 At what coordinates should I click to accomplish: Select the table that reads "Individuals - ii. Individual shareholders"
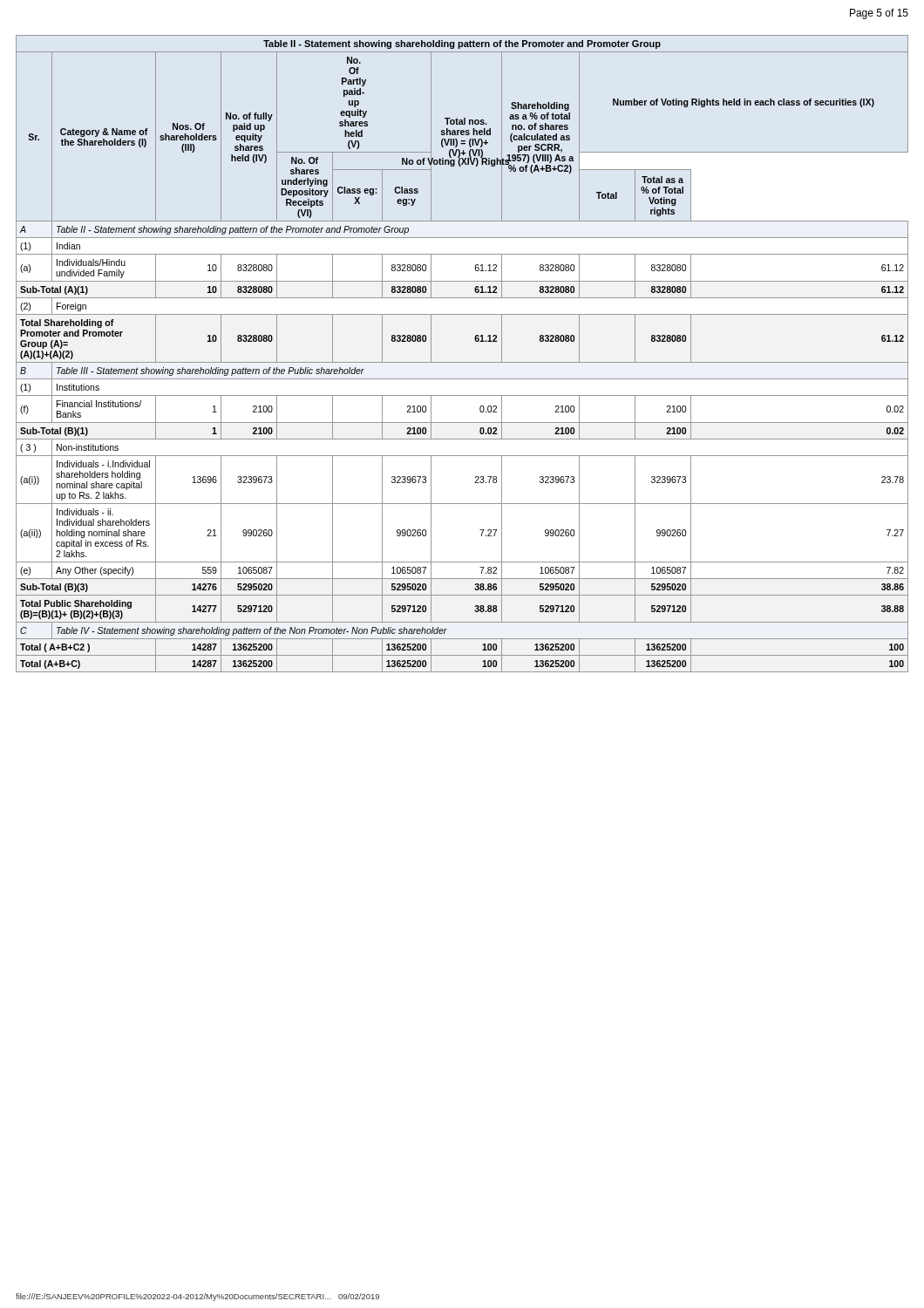(x=462, y=354)
